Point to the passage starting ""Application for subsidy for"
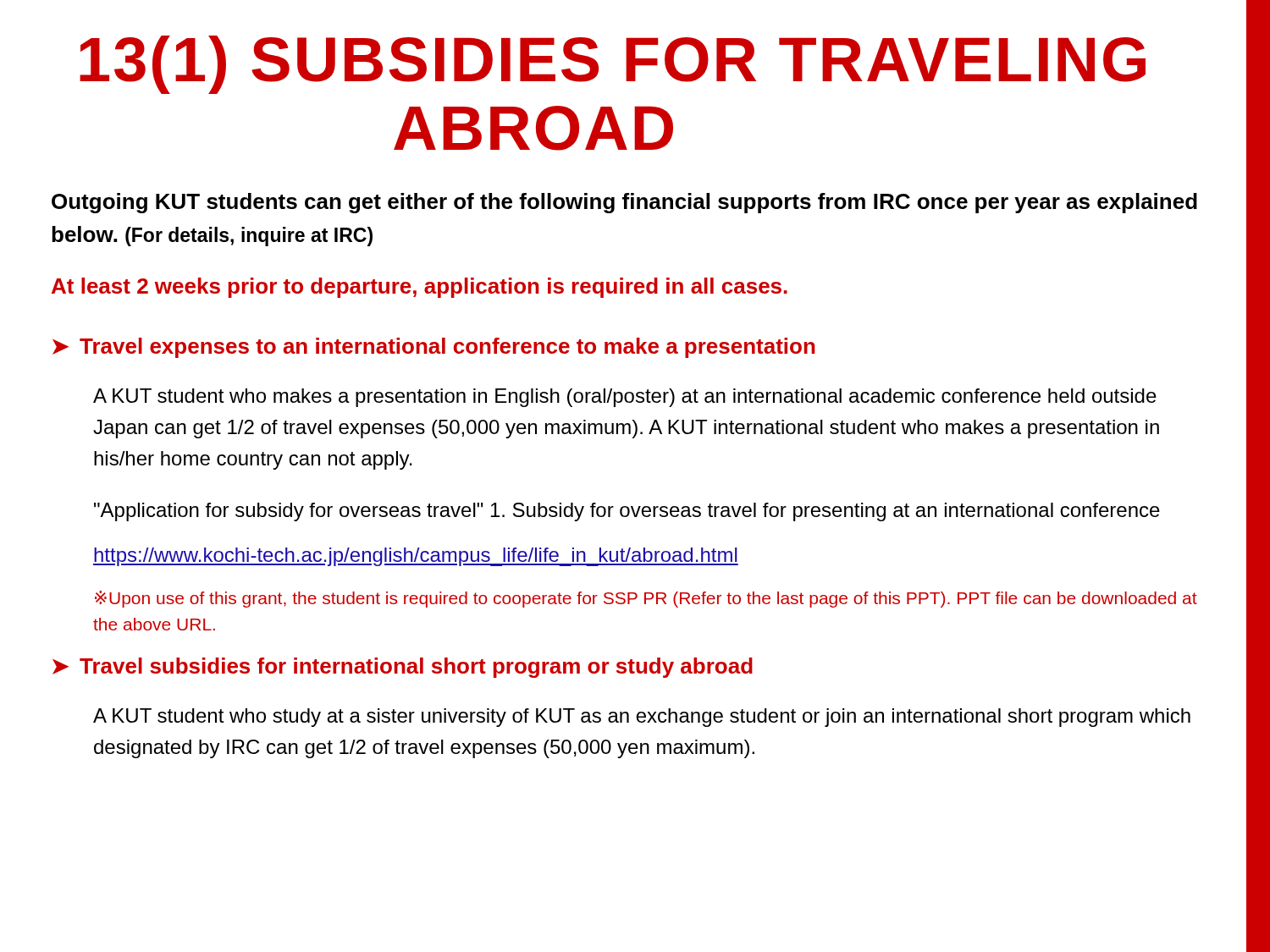 (x=652, y=510)
